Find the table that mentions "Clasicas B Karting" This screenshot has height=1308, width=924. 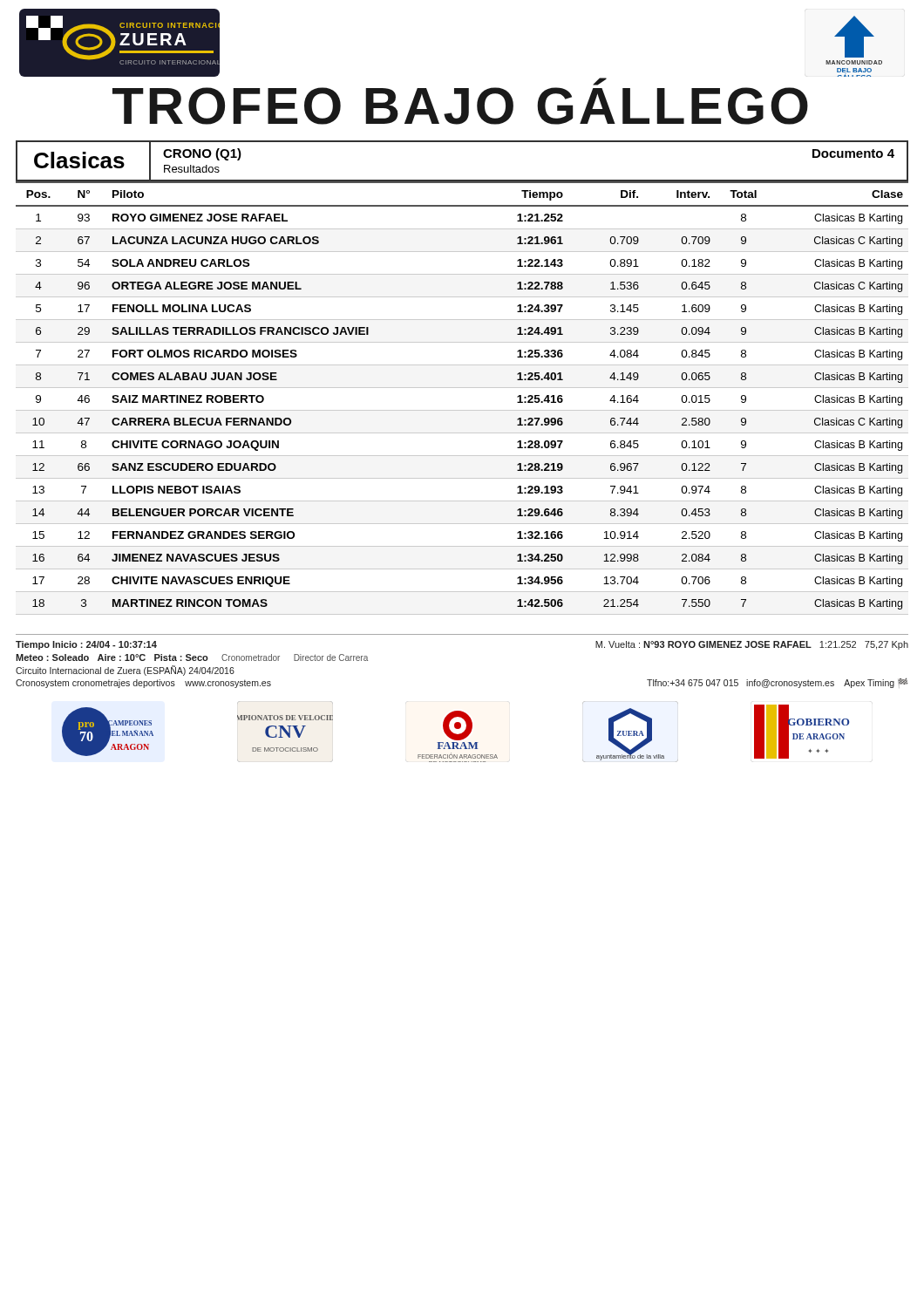pos(462,398)
